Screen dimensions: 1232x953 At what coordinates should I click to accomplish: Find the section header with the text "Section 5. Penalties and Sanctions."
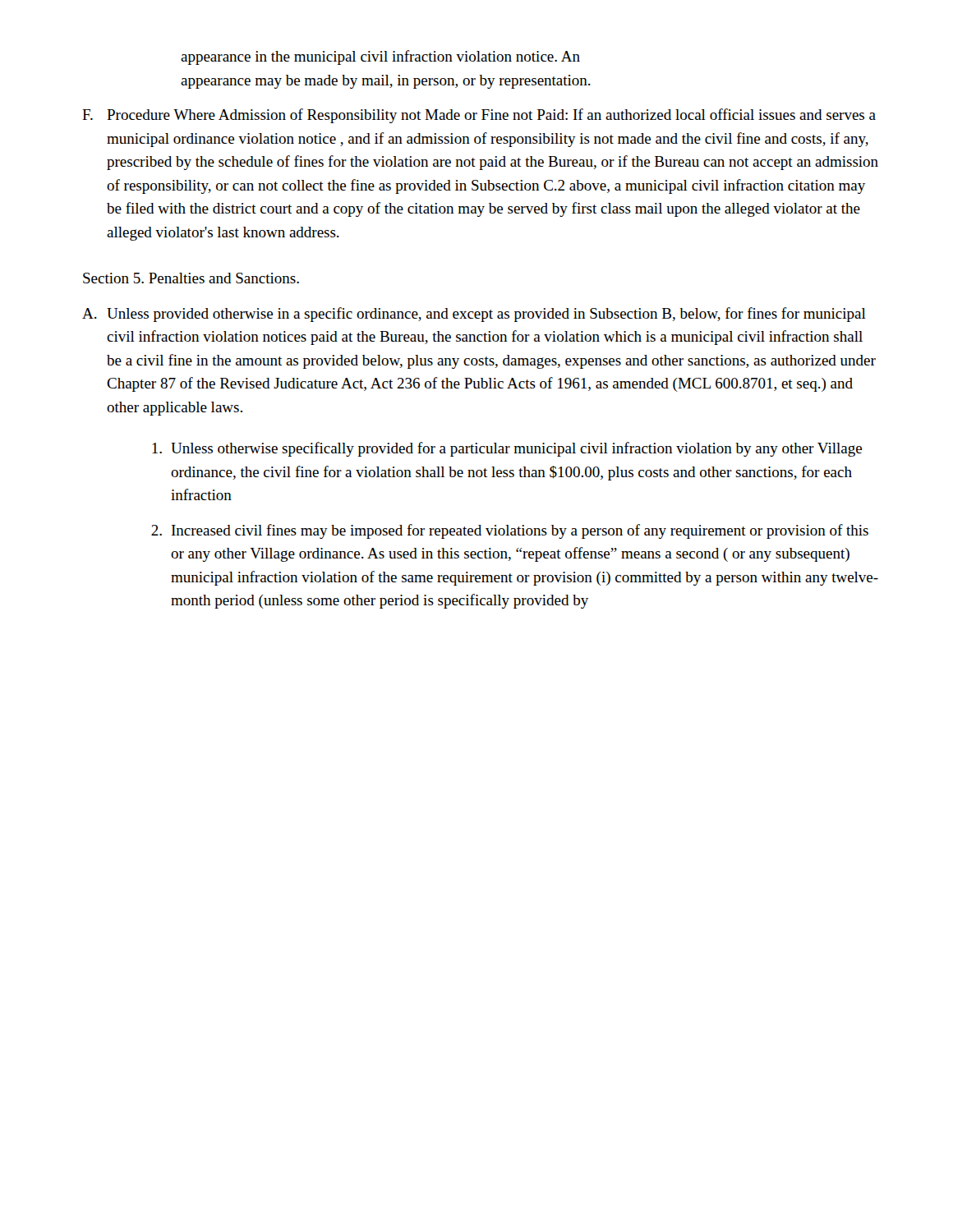click(x=191, y=278)
